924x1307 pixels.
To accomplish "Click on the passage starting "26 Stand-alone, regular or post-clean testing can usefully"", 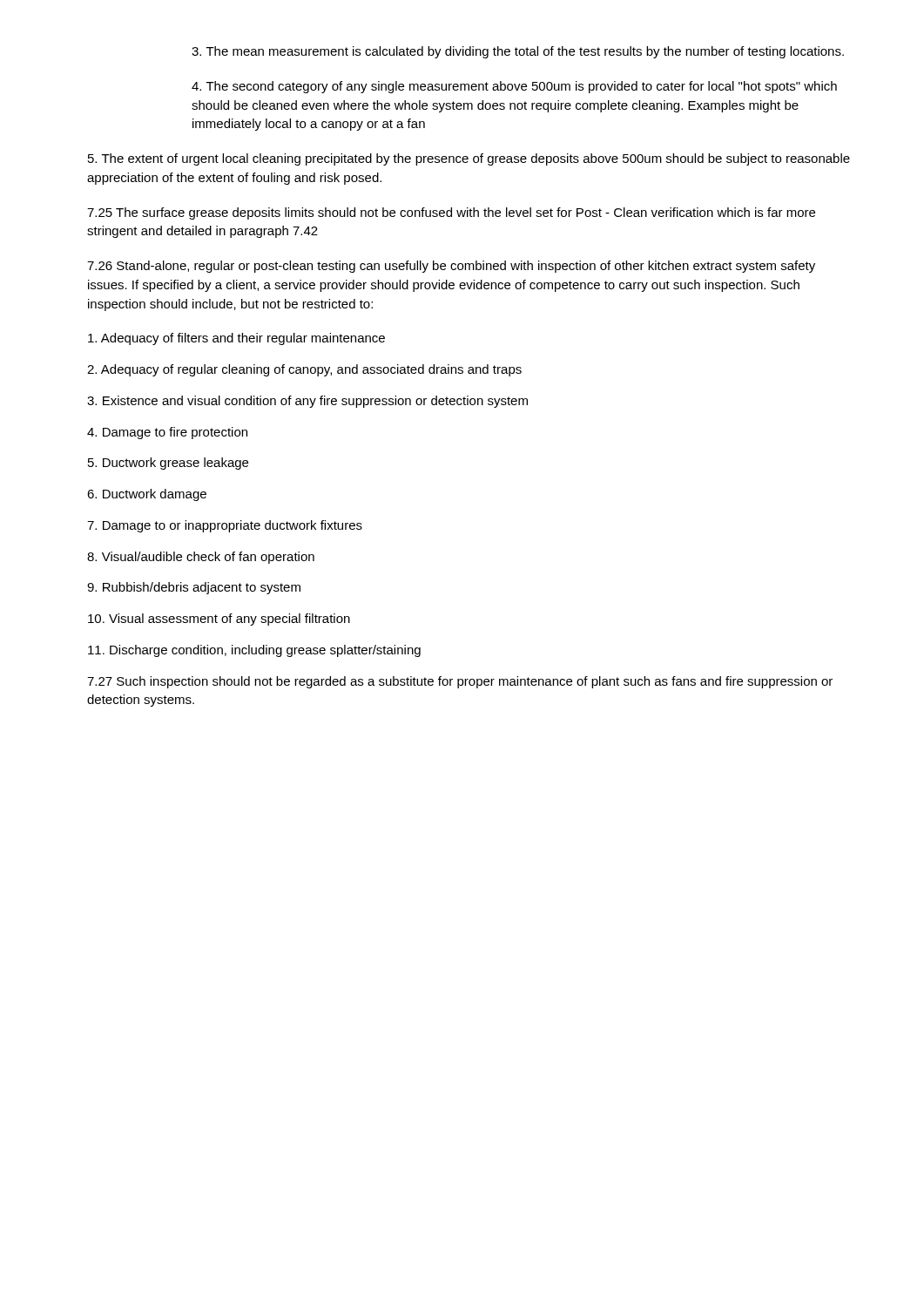I will (x=451, y=284).
